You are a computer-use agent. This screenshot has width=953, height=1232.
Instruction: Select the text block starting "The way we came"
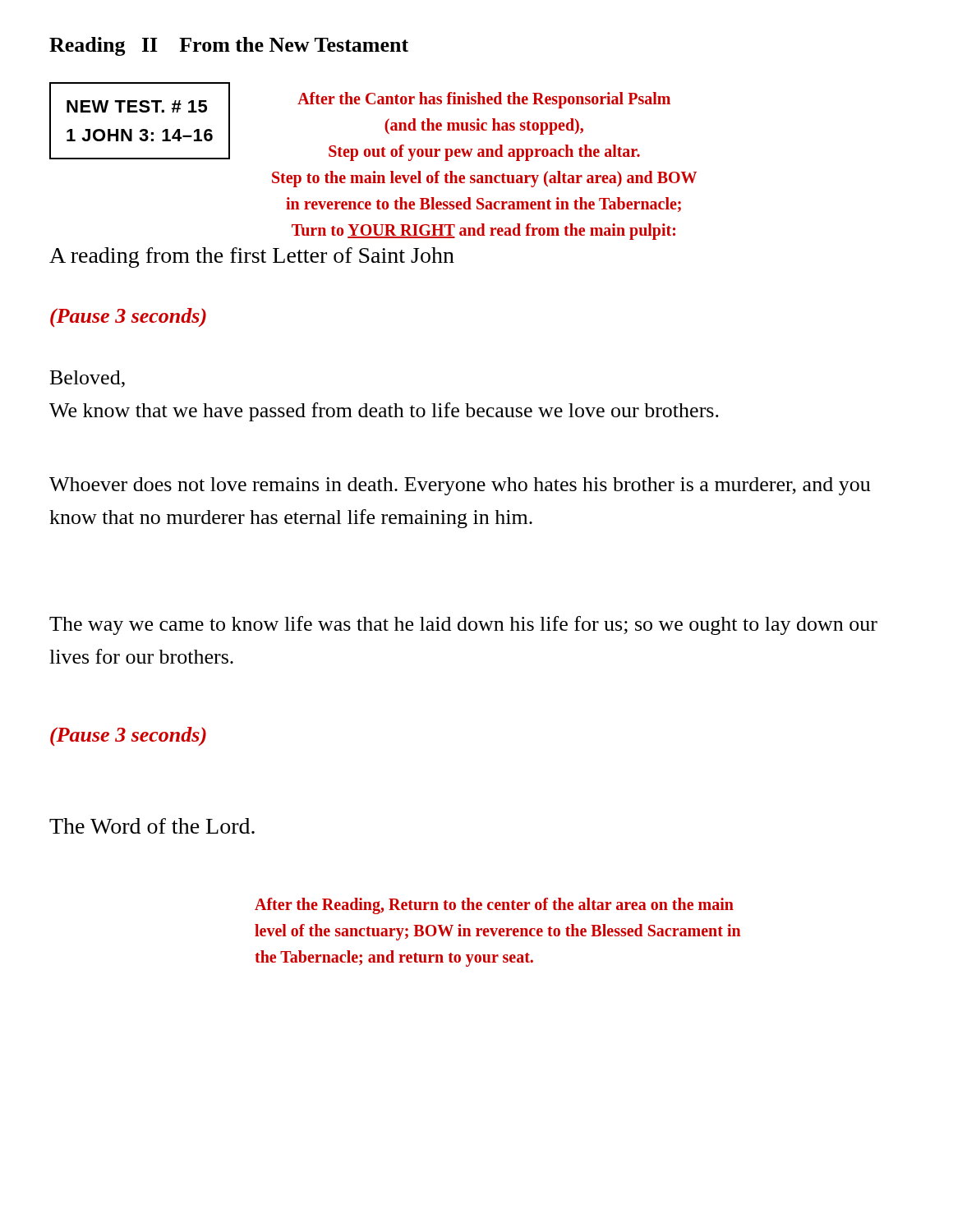(x=463, y=640)
